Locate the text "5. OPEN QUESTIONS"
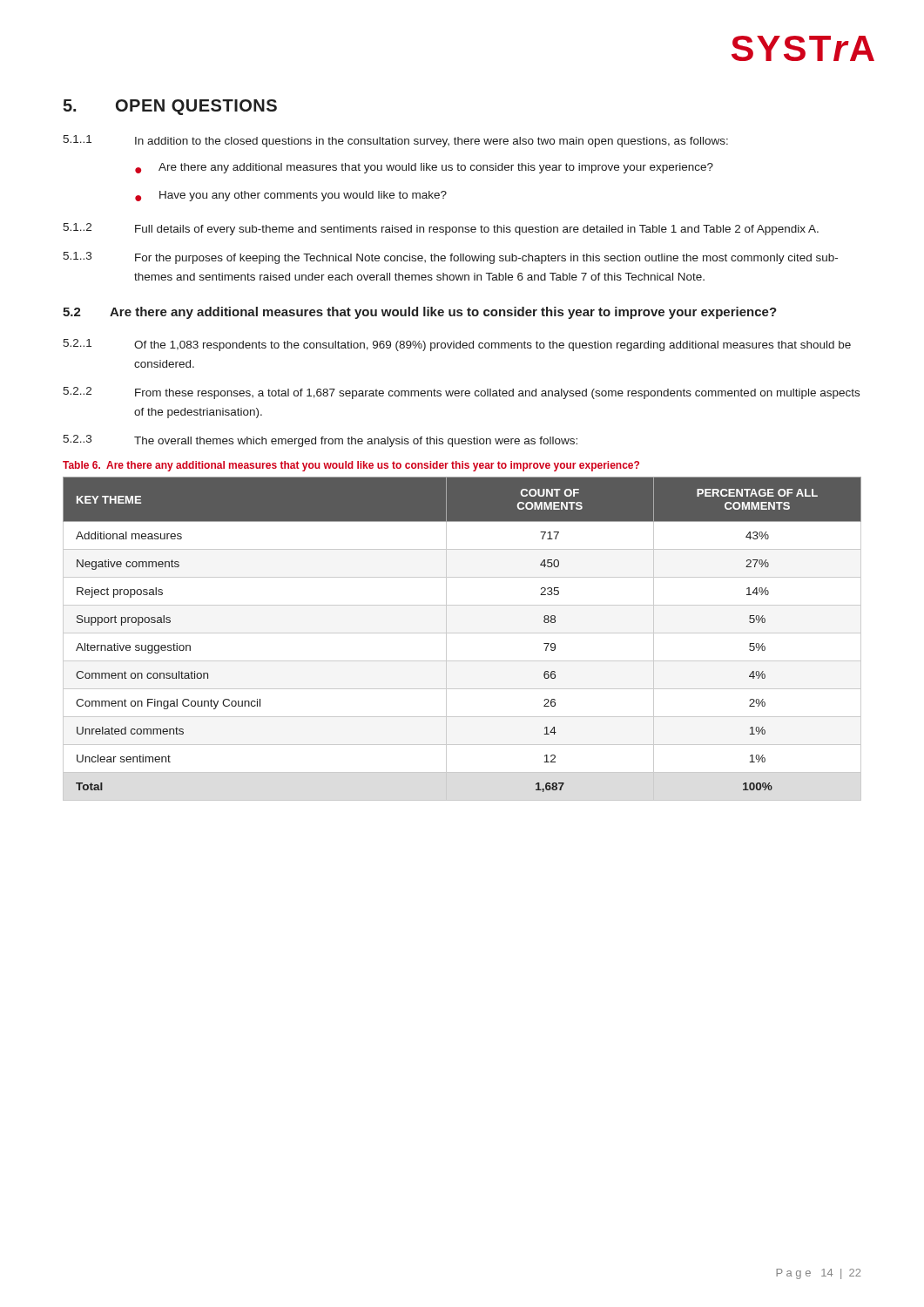 (170, 106)
